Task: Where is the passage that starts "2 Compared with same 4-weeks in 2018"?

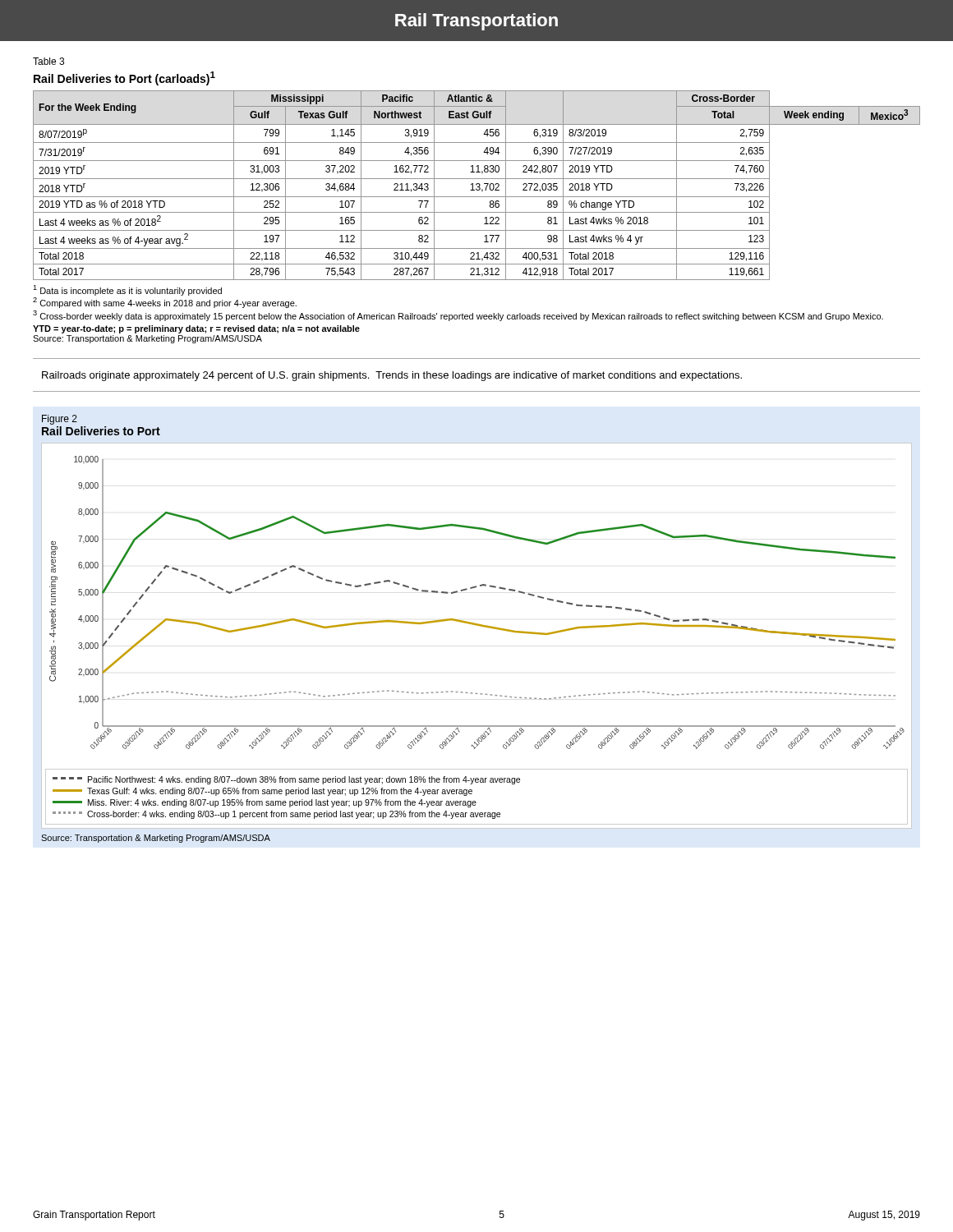Action: 165,302
